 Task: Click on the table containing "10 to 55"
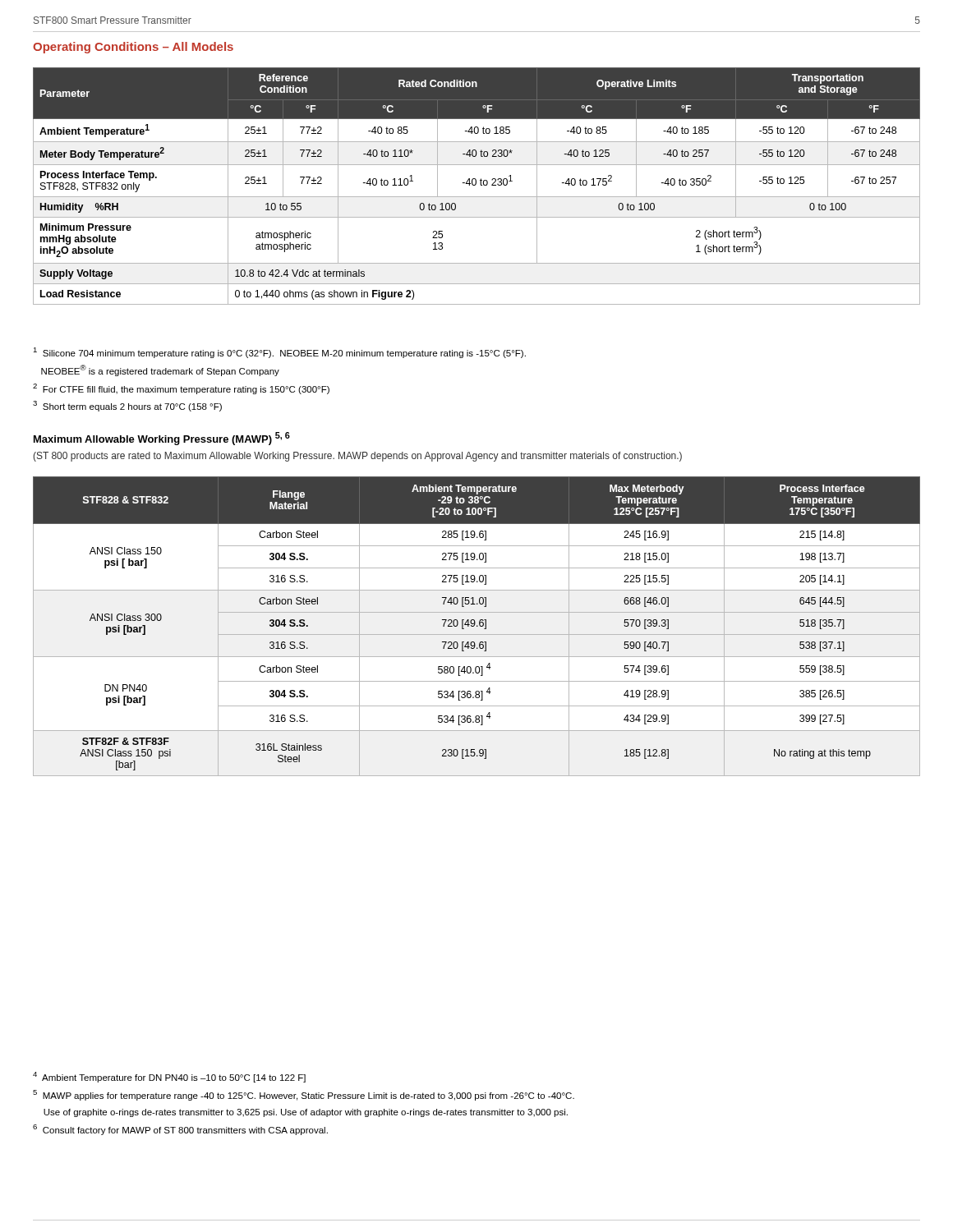[x=476, y=186]
